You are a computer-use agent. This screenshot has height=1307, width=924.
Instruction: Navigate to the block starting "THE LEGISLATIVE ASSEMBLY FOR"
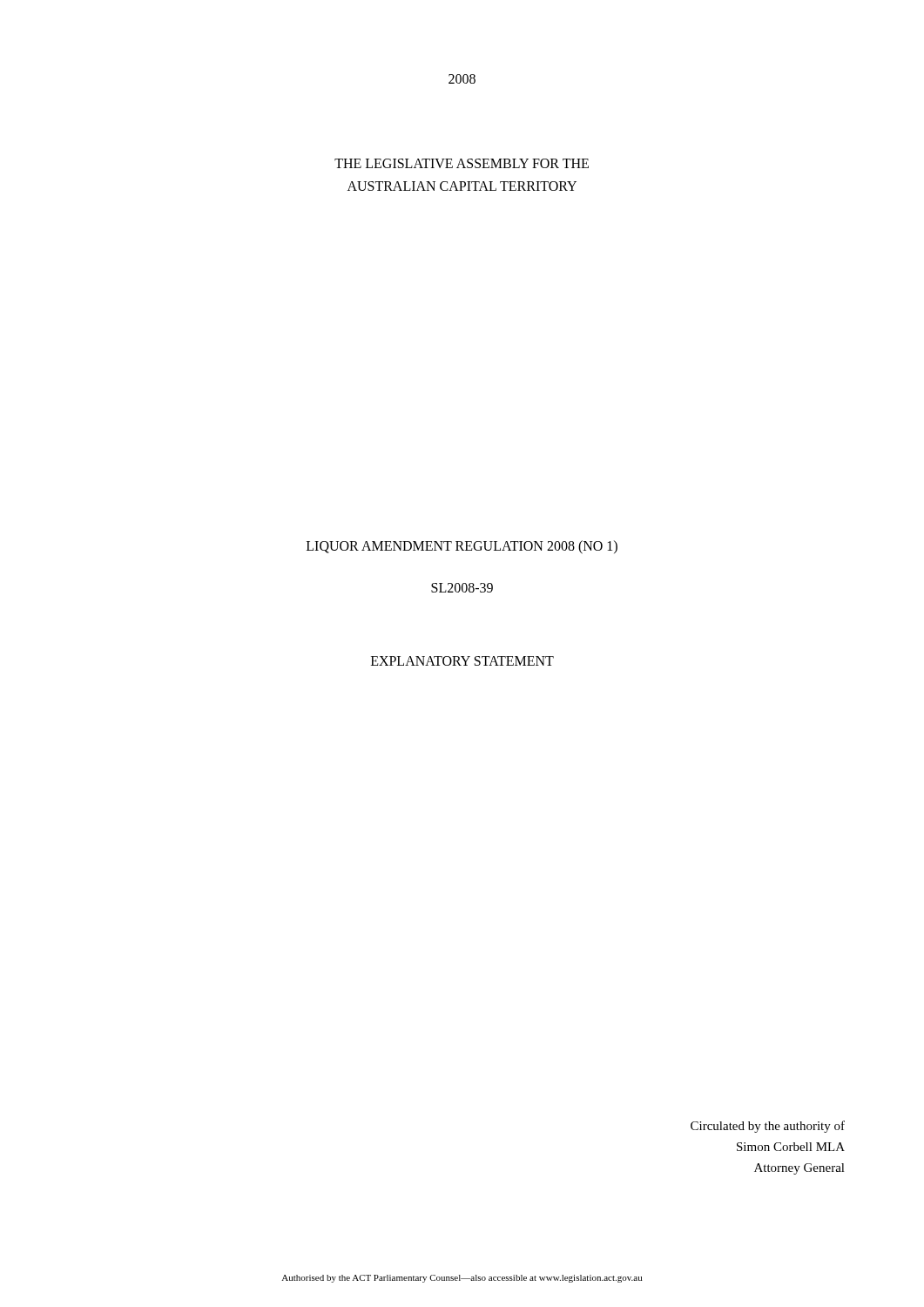(462, 174)
